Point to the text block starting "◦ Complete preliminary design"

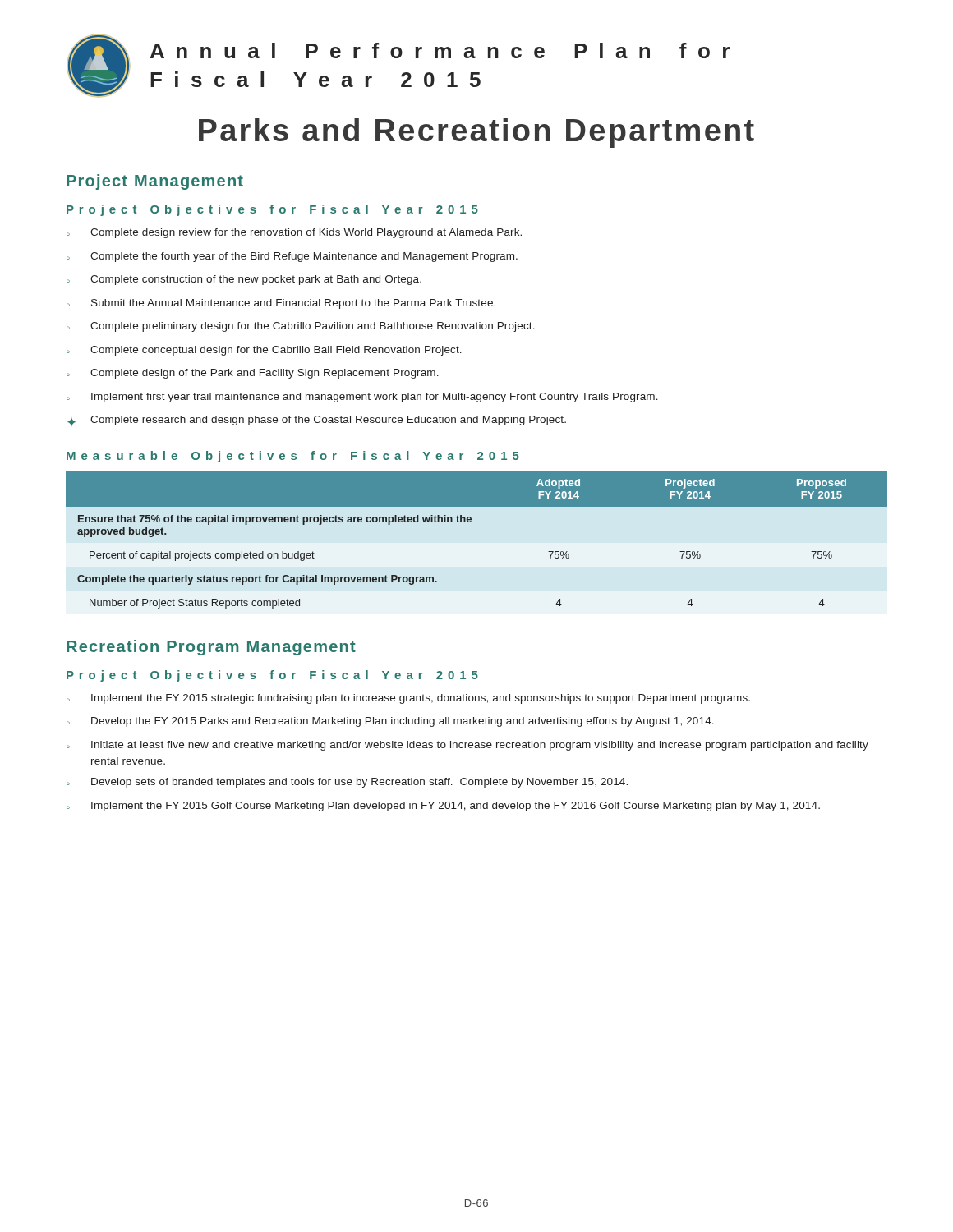301,328
